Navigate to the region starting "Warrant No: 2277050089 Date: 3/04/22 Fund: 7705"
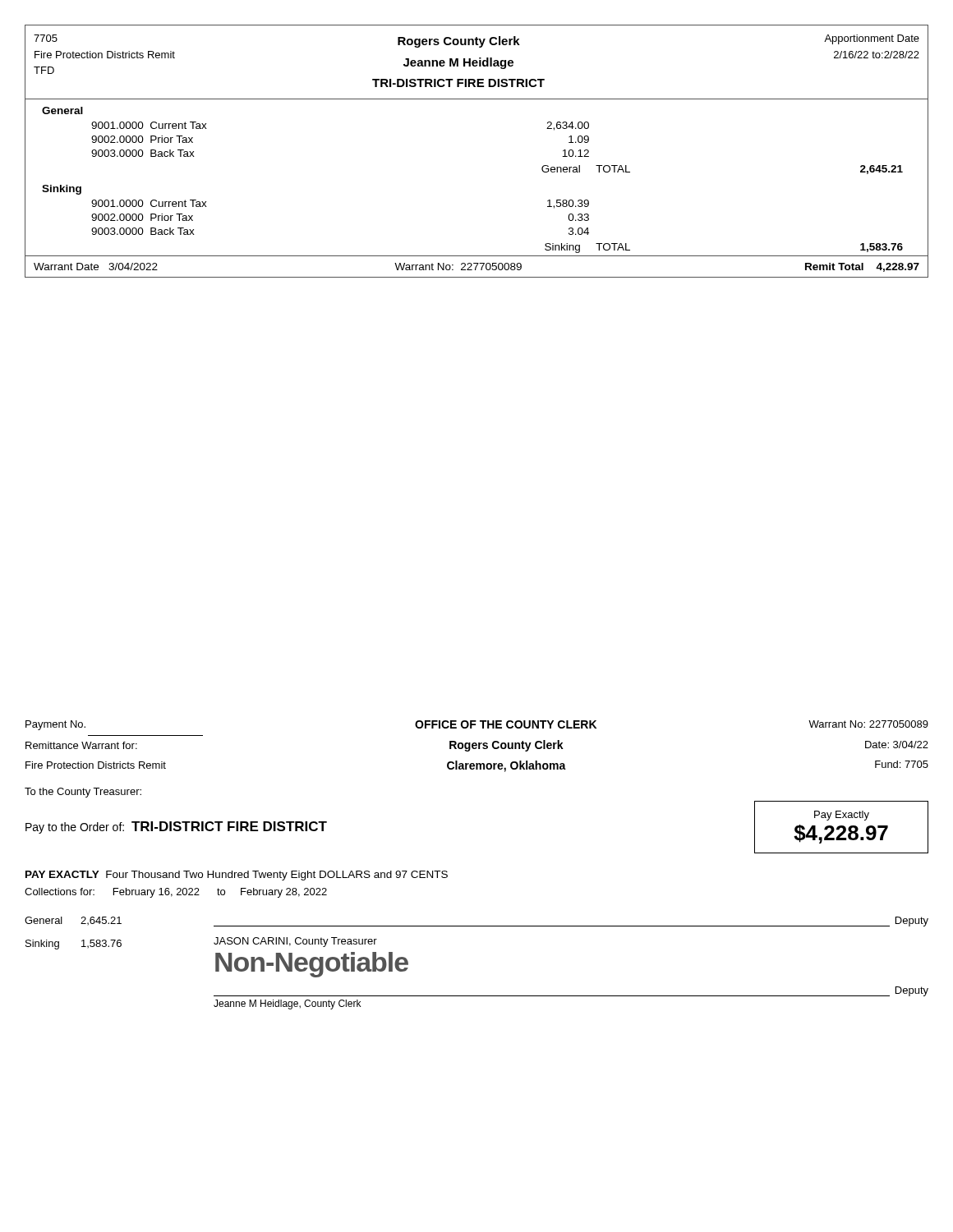 (869, 744)
